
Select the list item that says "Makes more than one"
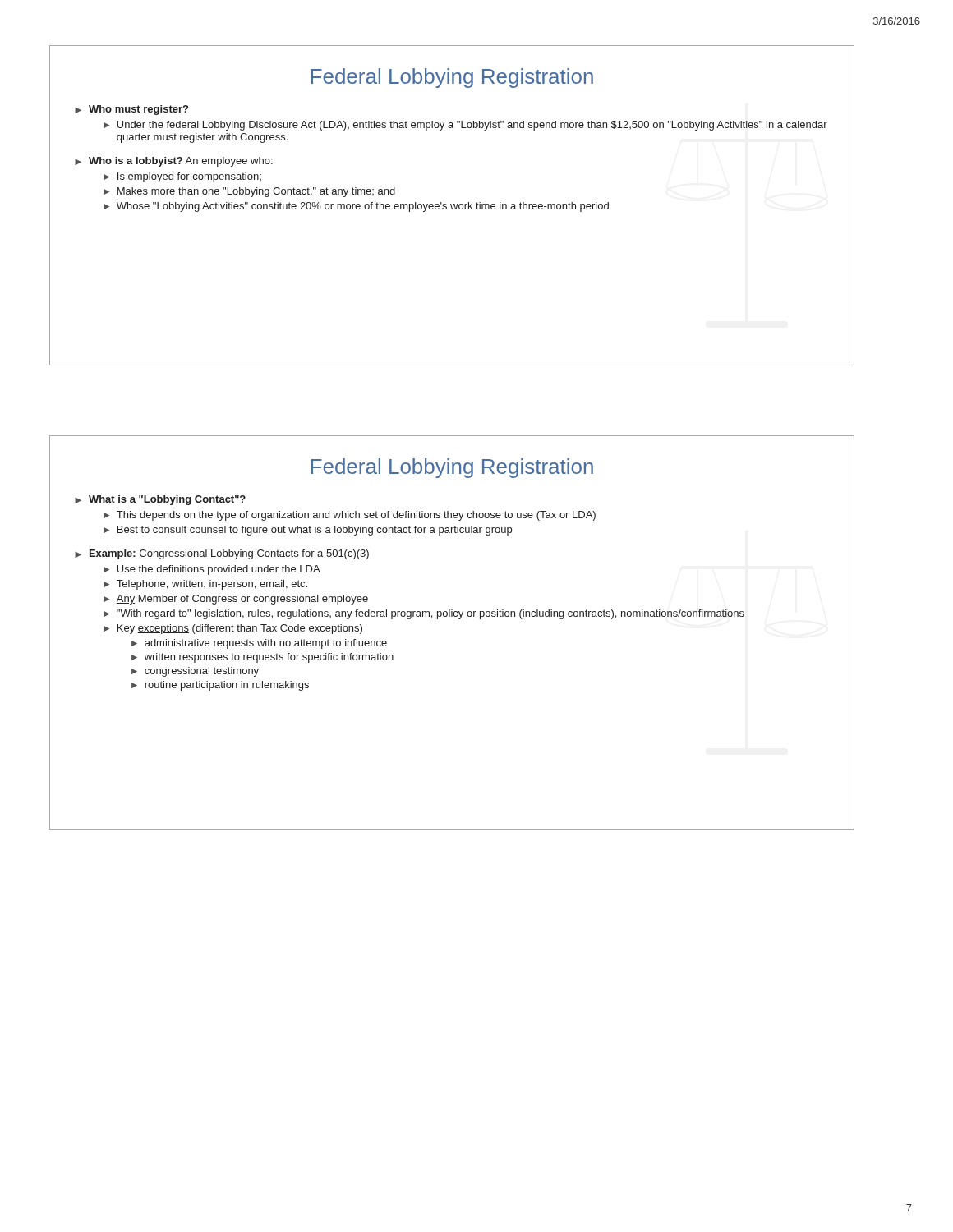click(256, 191)
